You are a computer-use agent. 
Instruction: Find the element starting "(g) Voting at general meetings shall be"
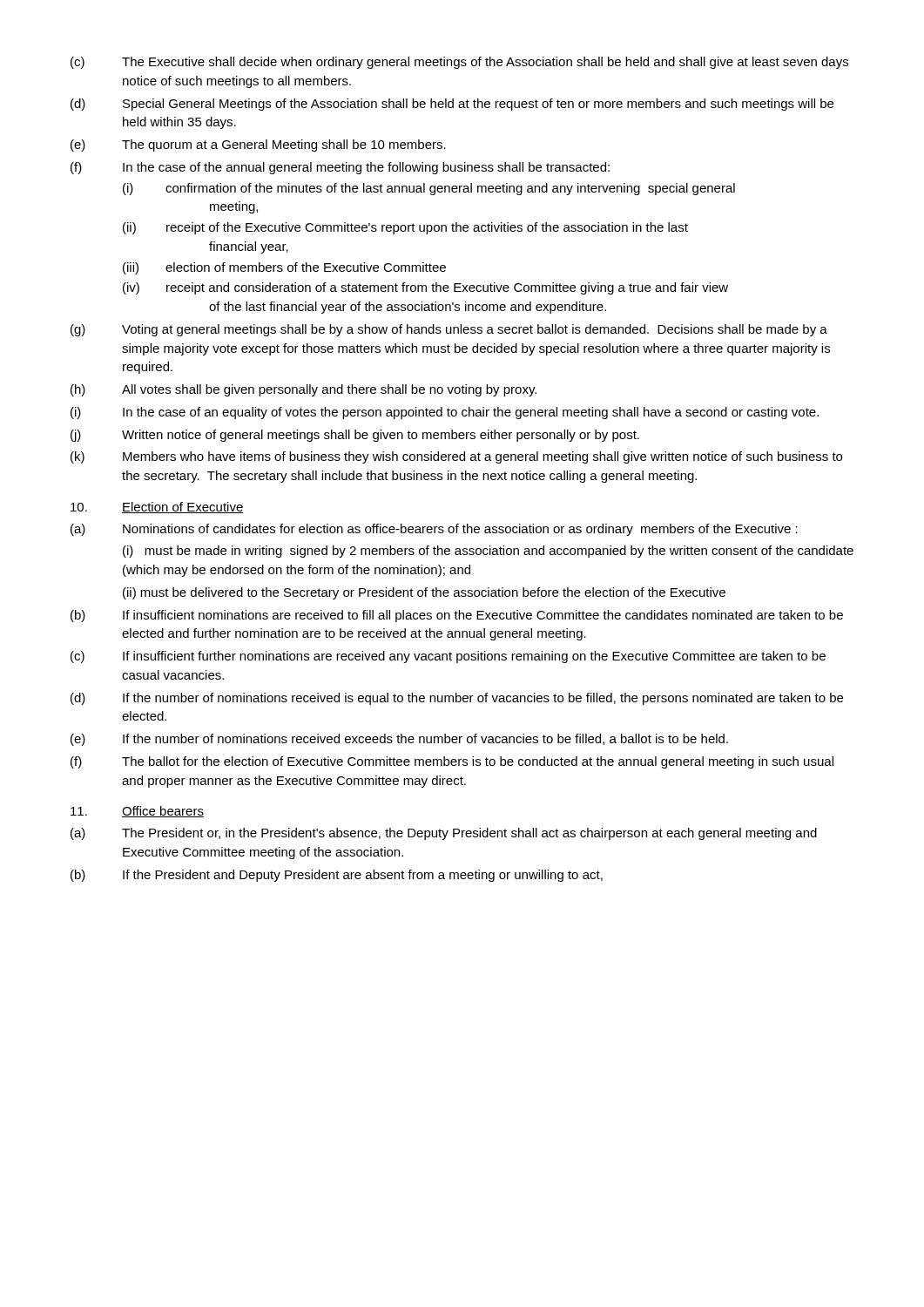click(x=462, y=348)
